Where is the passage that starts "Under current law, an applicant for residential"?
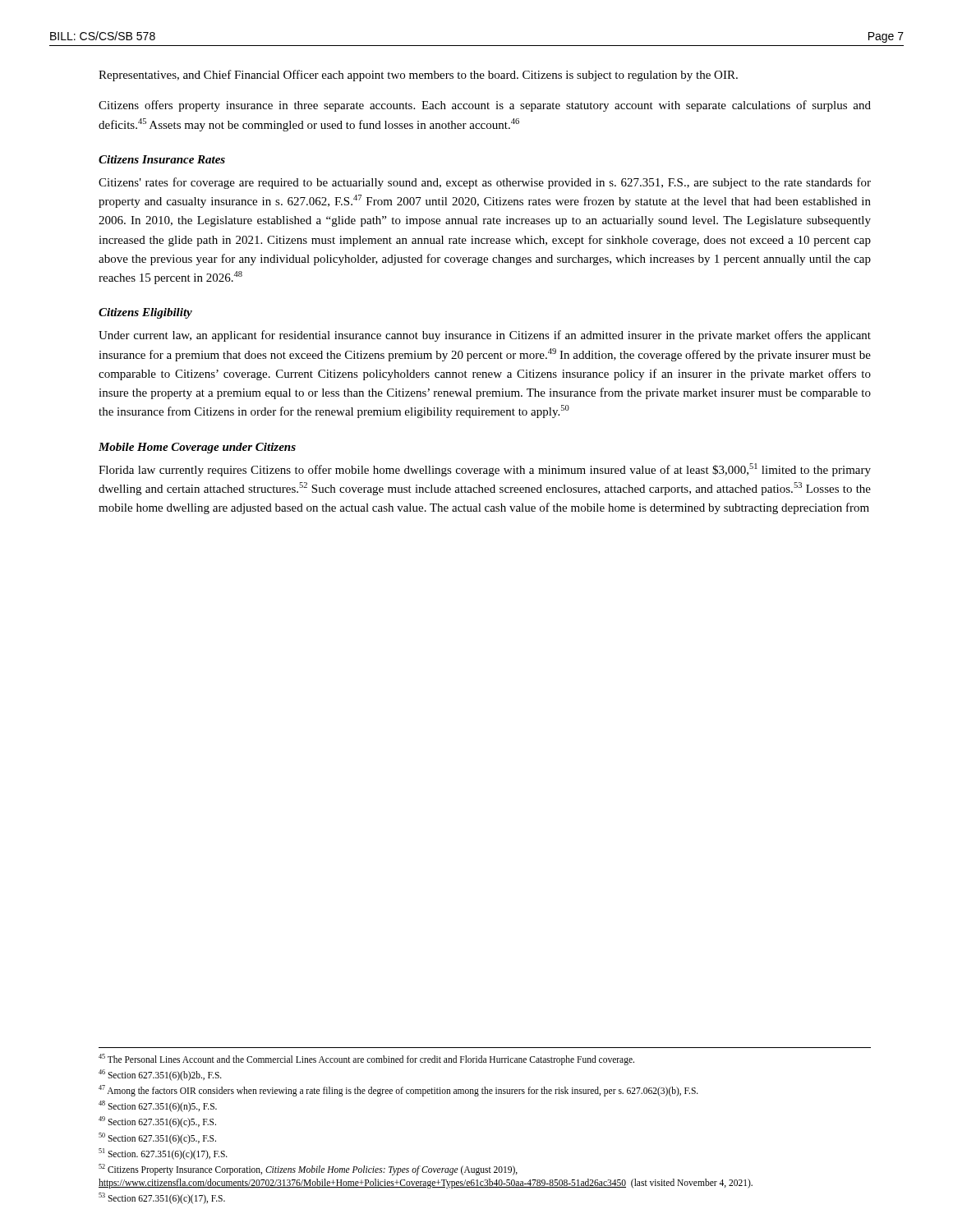Viewport: 953px width, 1232px height. point(485,373)
